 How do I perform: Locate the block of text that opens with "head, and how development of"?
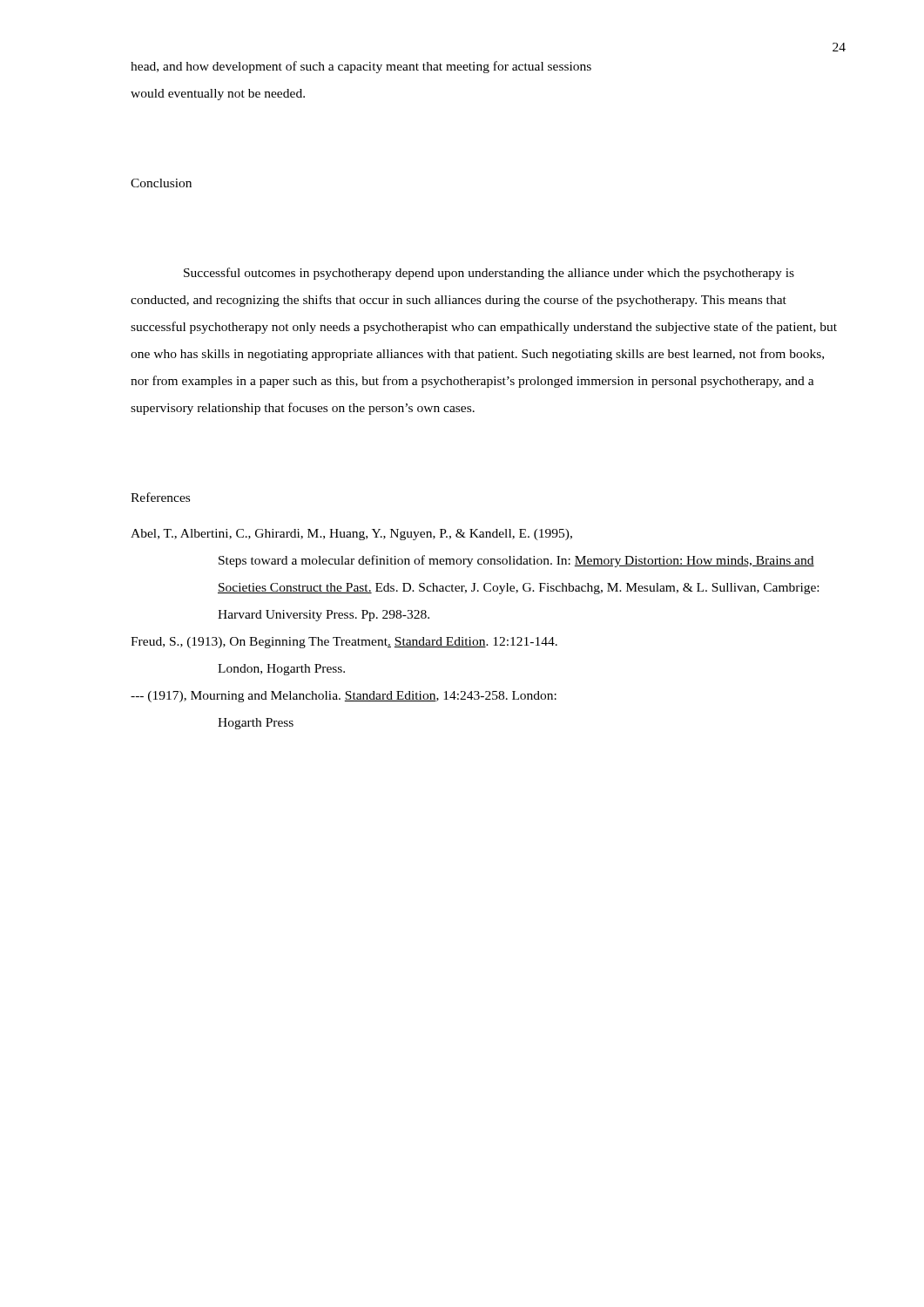coord(361,79)
